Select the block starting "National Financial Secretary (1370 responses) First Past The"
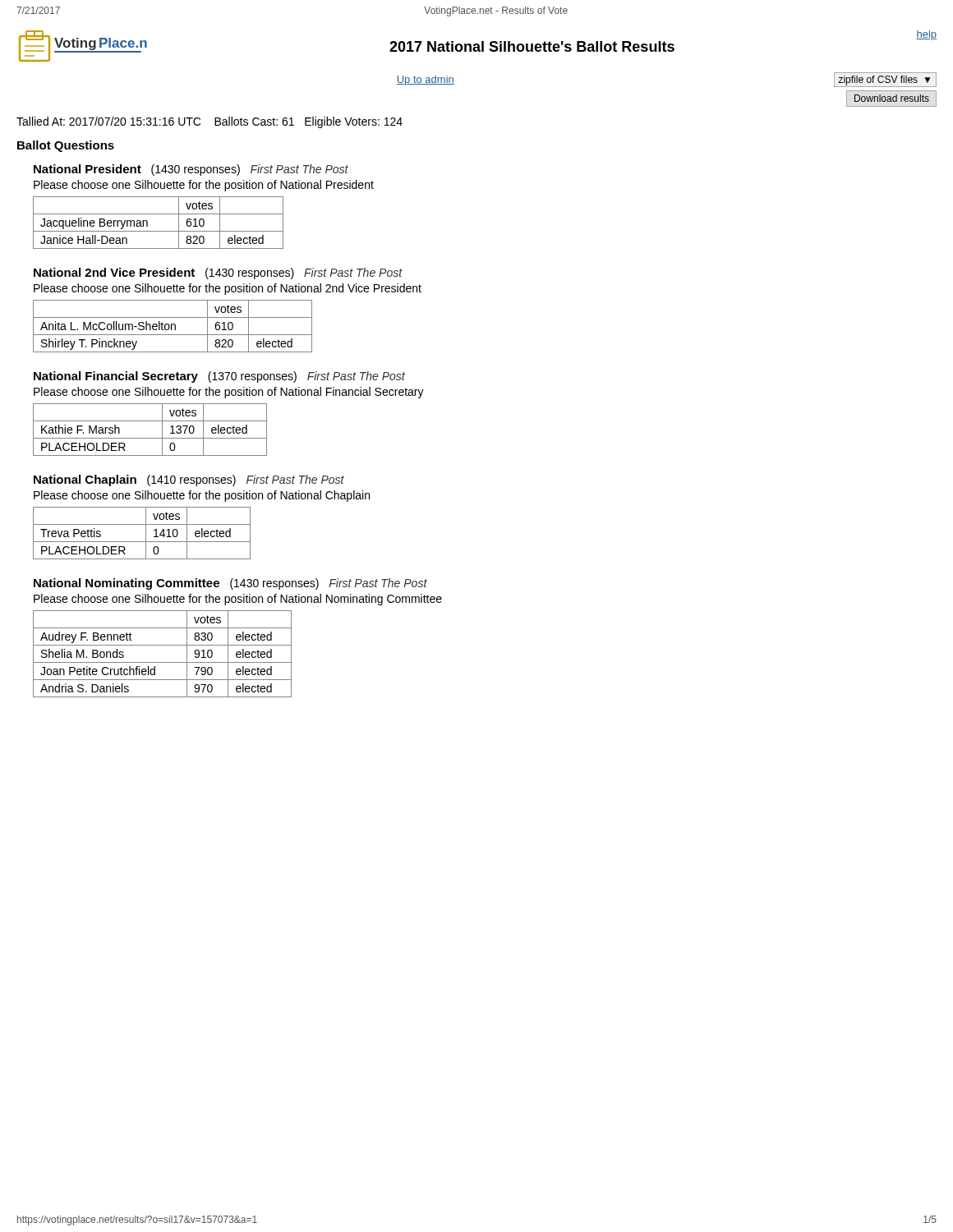Screen dimensions: 1232x953 (x=219, y=376)
